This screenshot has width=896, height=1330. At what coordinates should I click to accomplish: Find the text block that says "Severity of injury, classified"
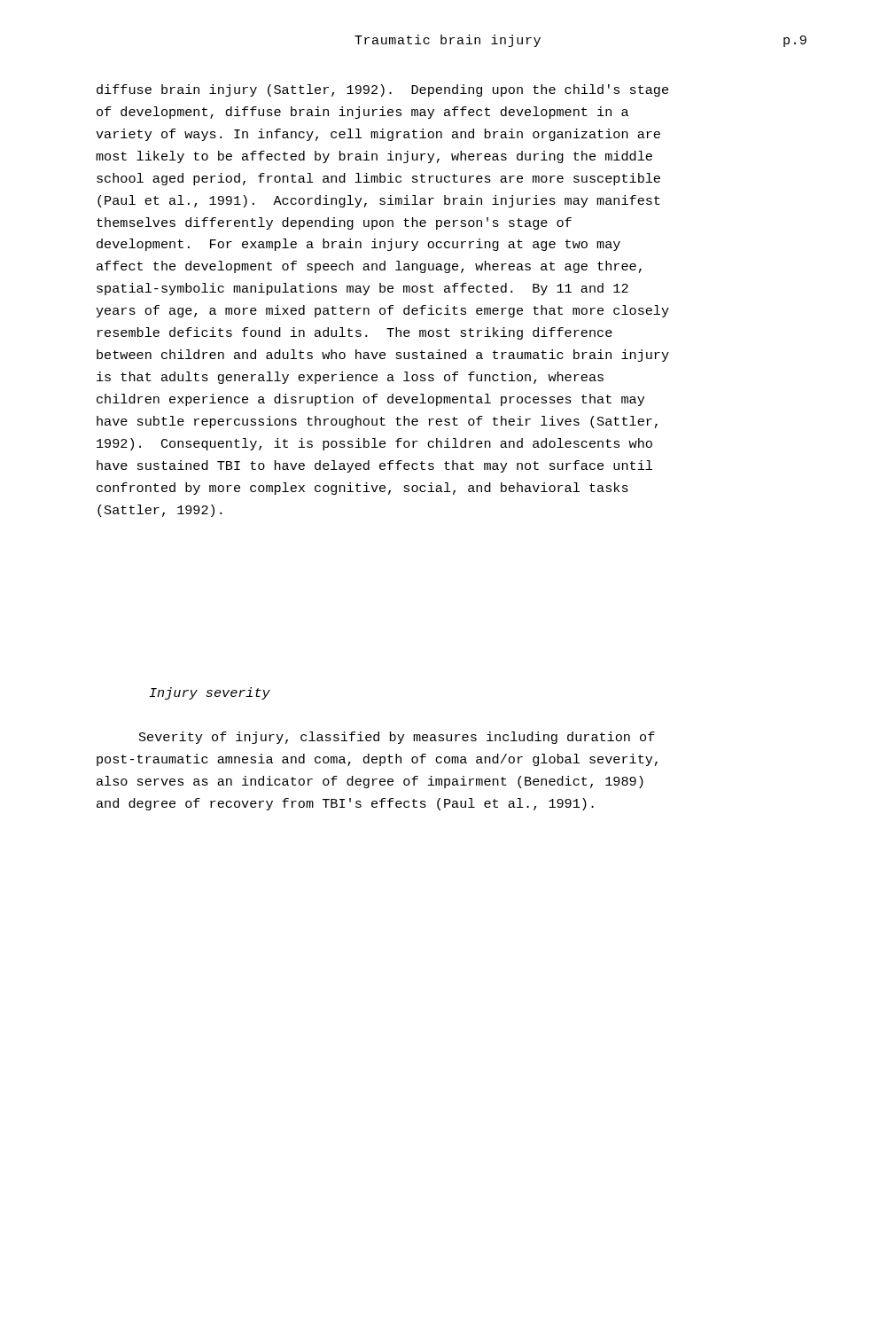pos(452,771)
